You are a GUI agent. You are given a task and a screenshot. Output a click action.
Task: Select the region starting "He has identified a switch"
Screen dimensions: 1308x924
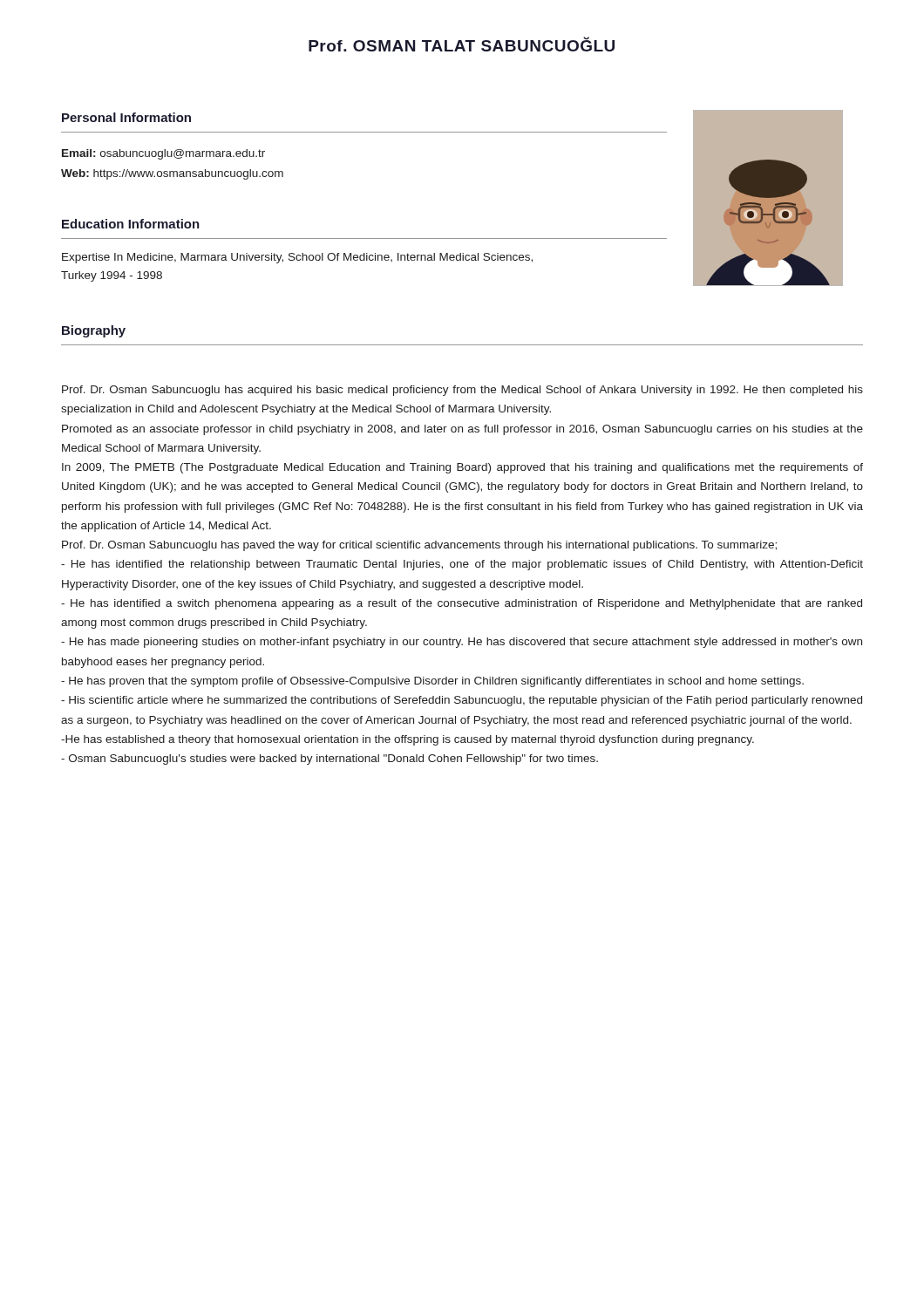pyautogui.click(x=462, y=613)
